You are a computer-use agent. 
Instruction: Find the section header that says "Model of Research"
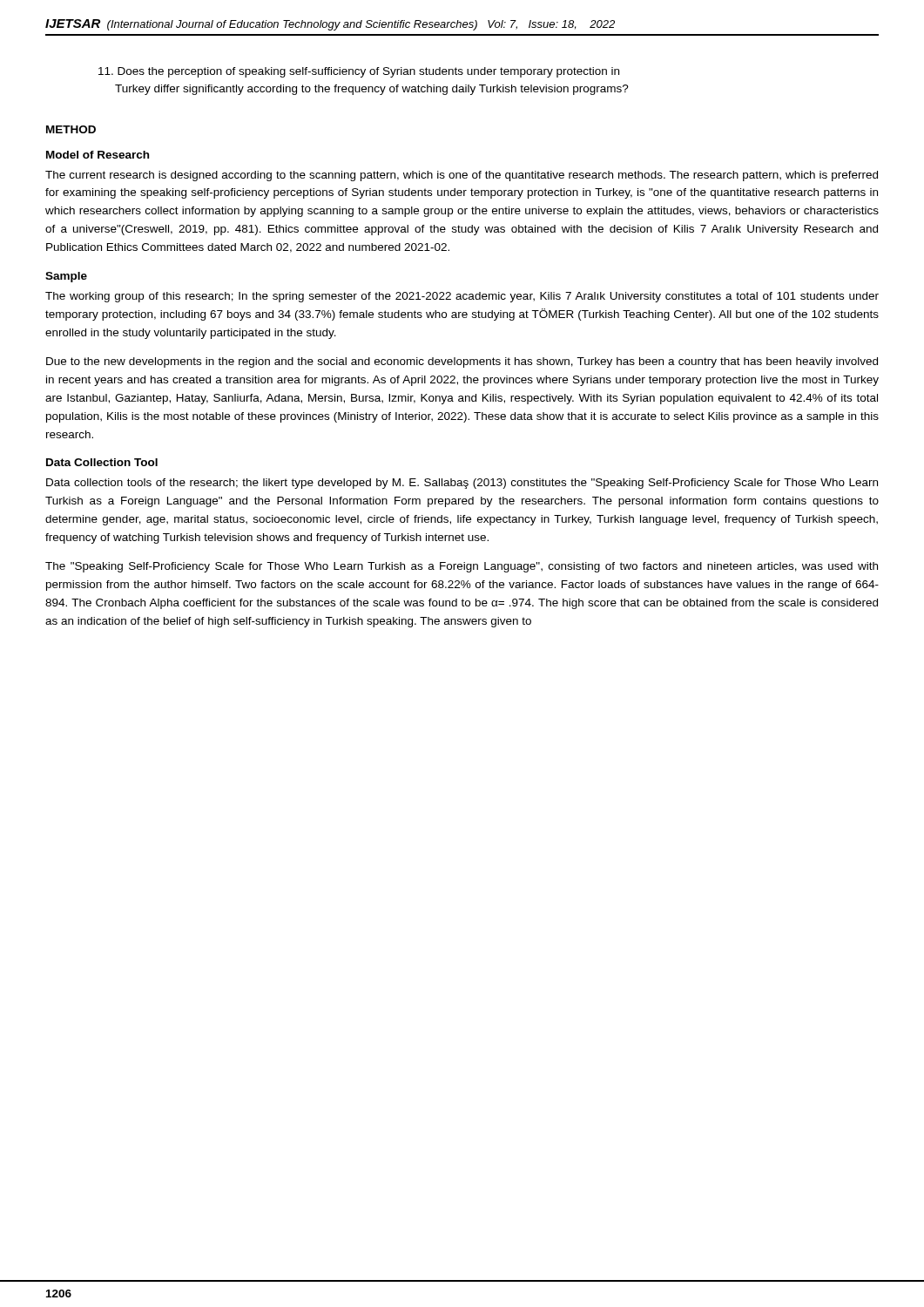[x=98, y=154]
